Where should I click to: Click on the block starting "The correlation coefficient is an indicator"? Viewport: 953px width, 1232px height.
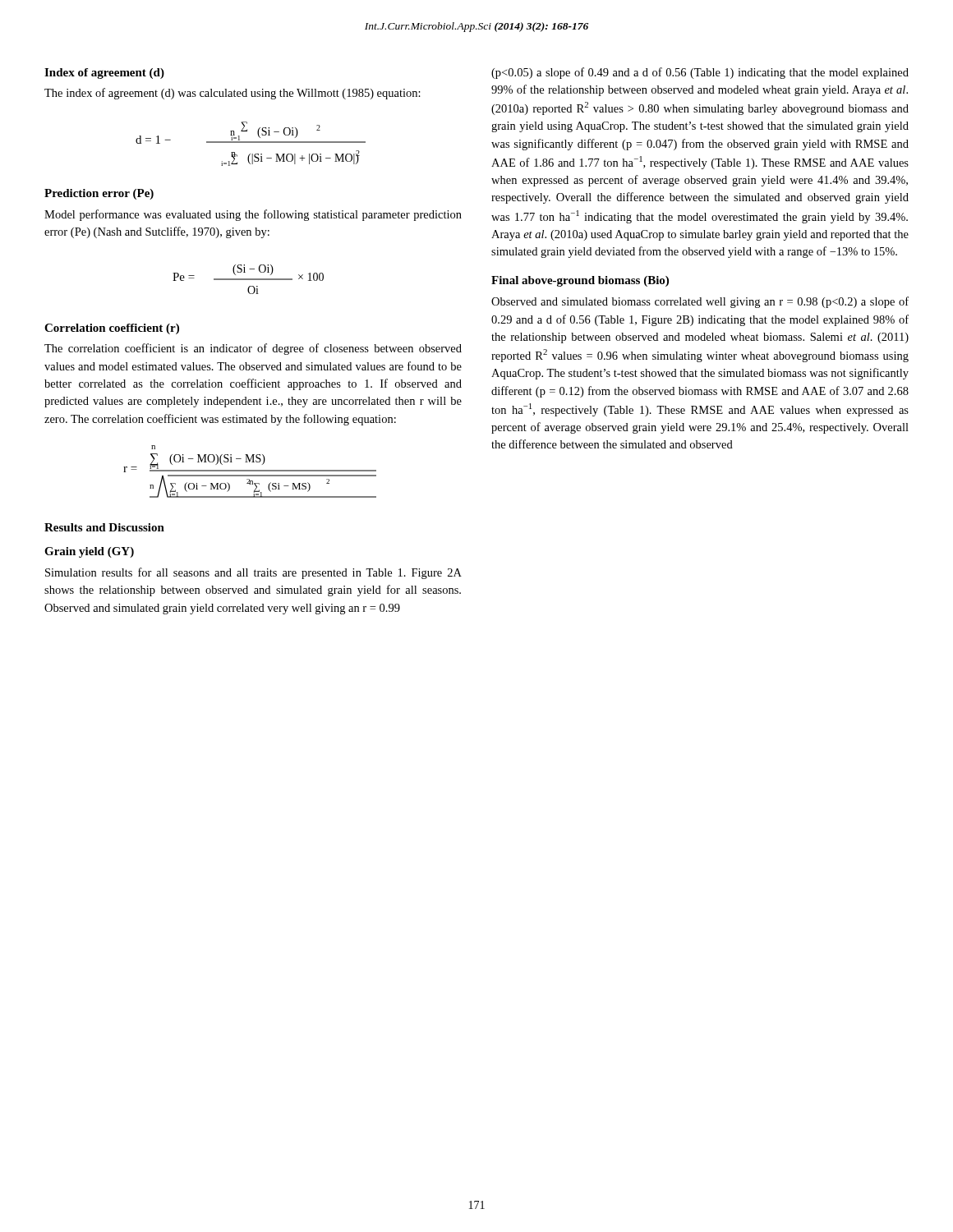(253, 383)
